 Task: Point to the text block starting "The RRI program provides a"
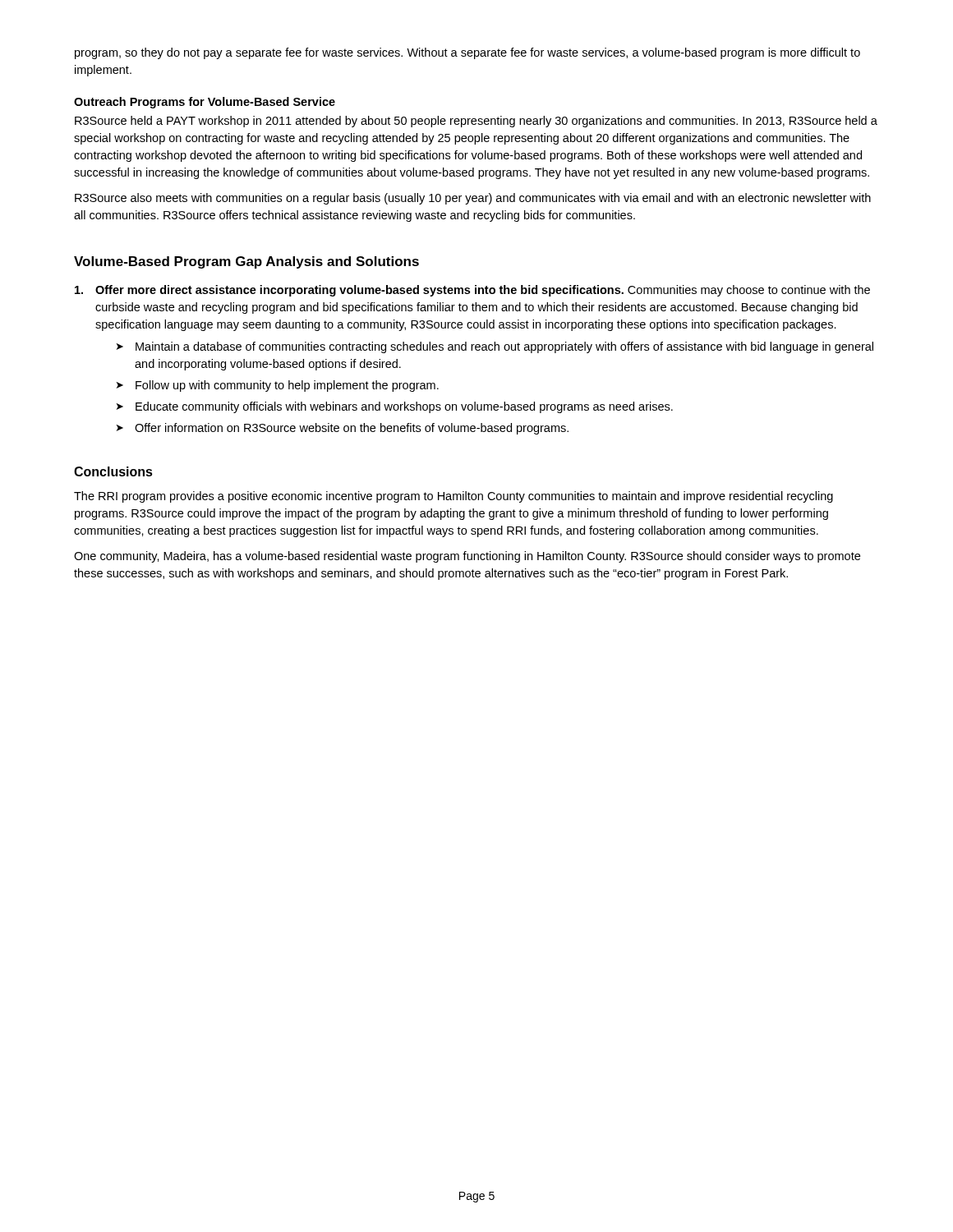476,514
